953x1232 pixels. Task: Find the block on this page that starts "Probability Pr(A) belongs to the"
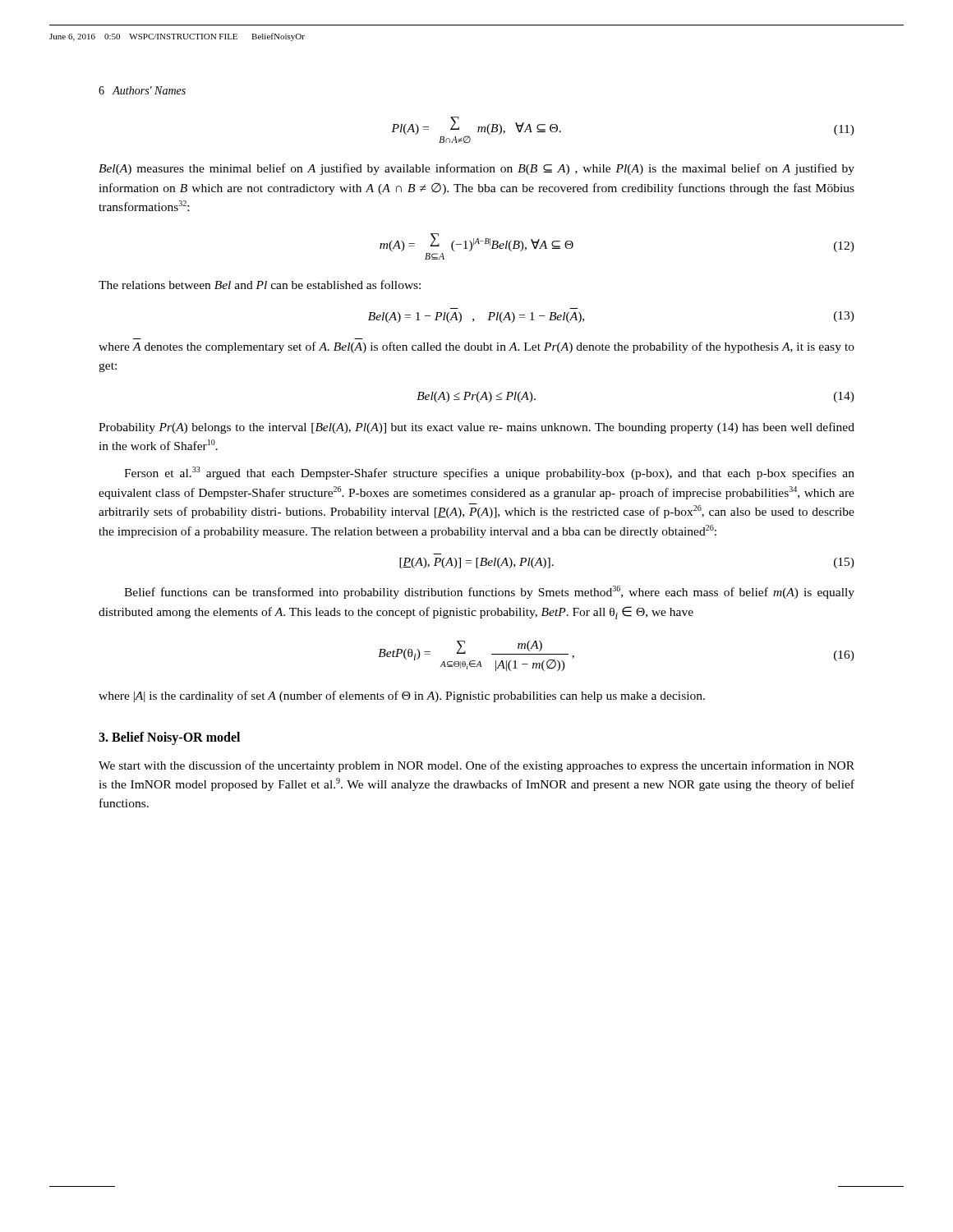[476, 436]
